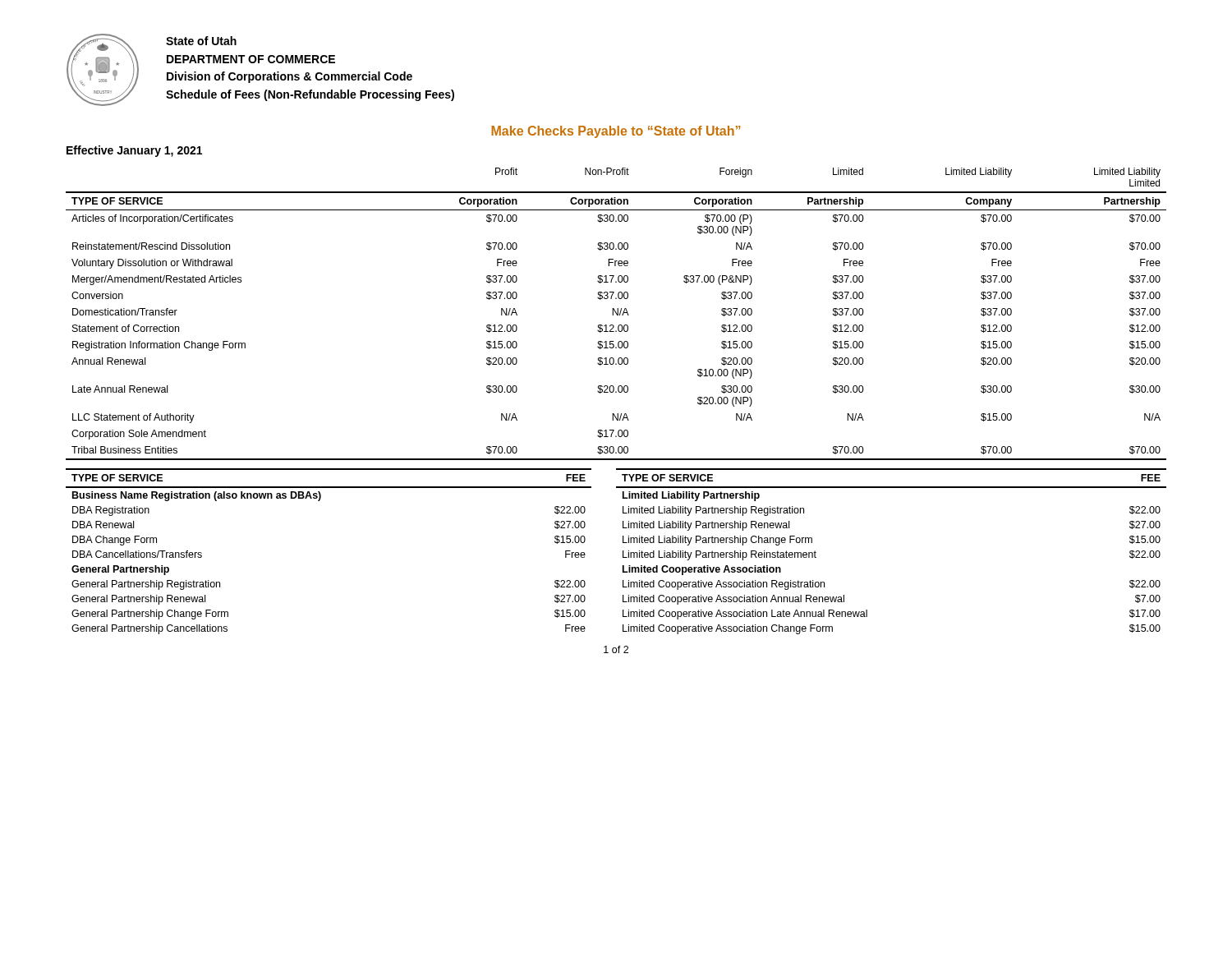This screenshot has height=953, width=1232.
Task: Select the passage starting "Effective January 1, 2021"
Action: click(x=134, y=150)
